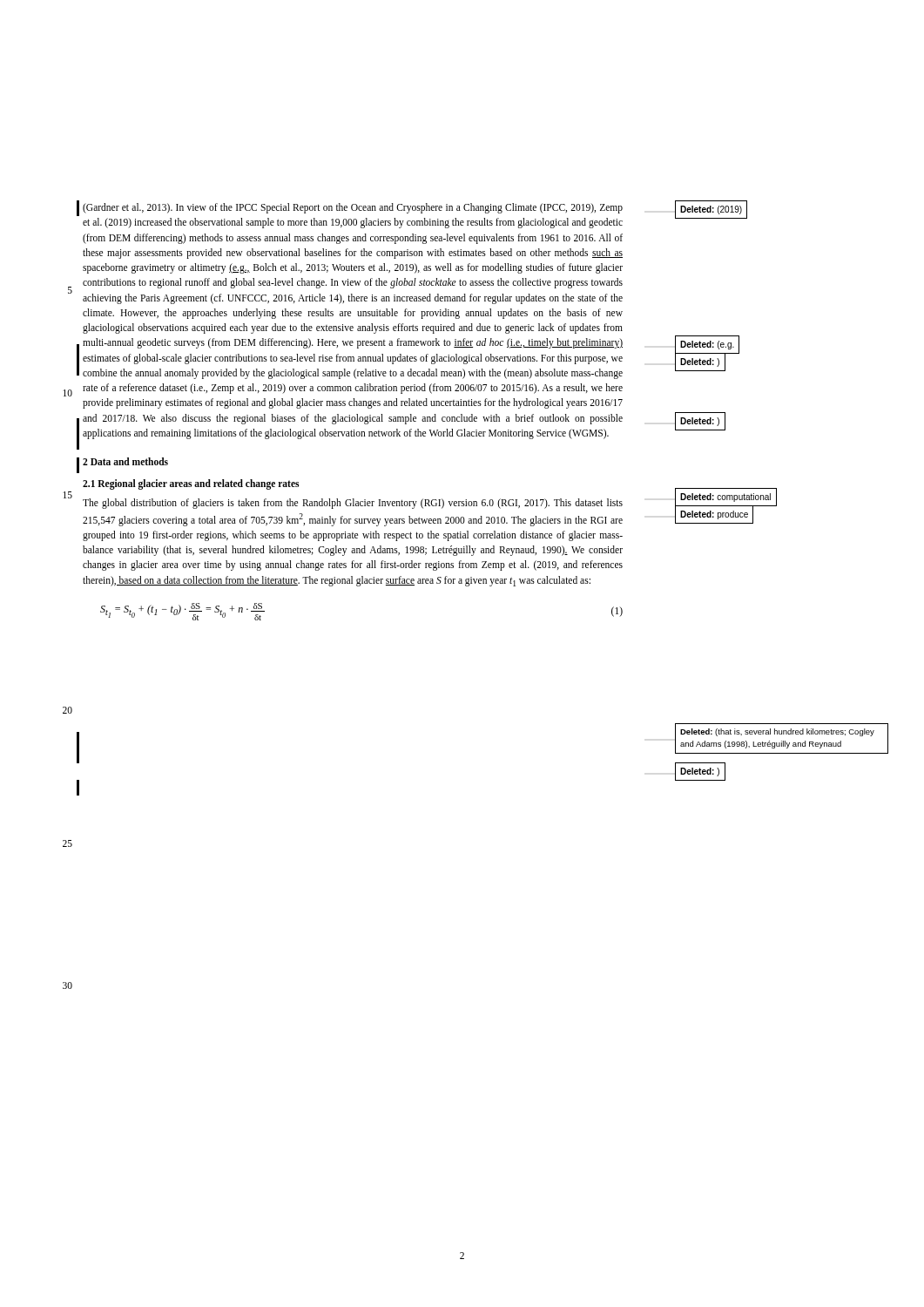Where is the passage that starts "The global distribution of glaciers is taken from"?
This screenshot has height=1307, width=924.
353,543
